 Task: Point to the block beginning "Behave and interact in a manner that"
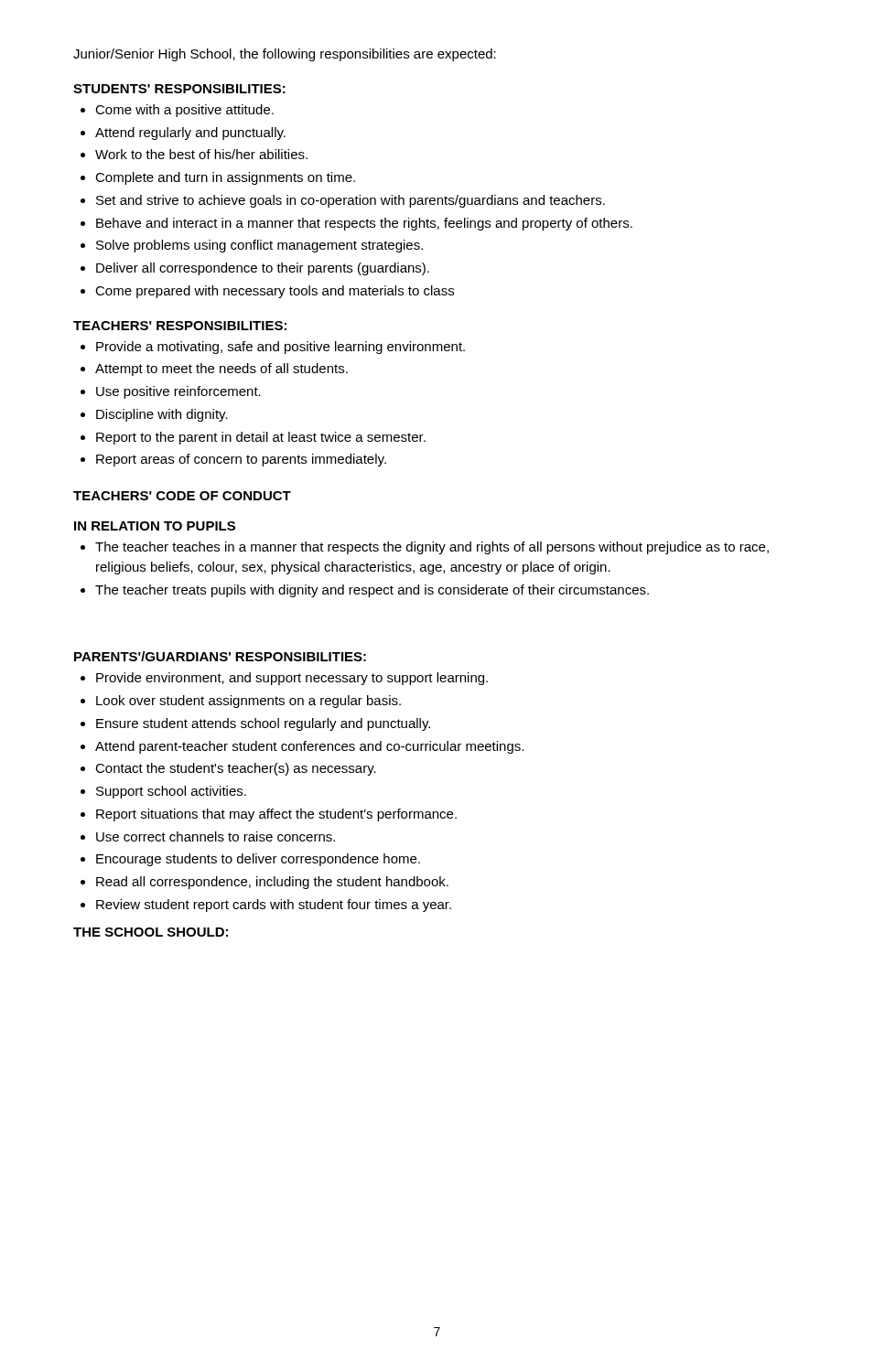click(x=448, y=223)
